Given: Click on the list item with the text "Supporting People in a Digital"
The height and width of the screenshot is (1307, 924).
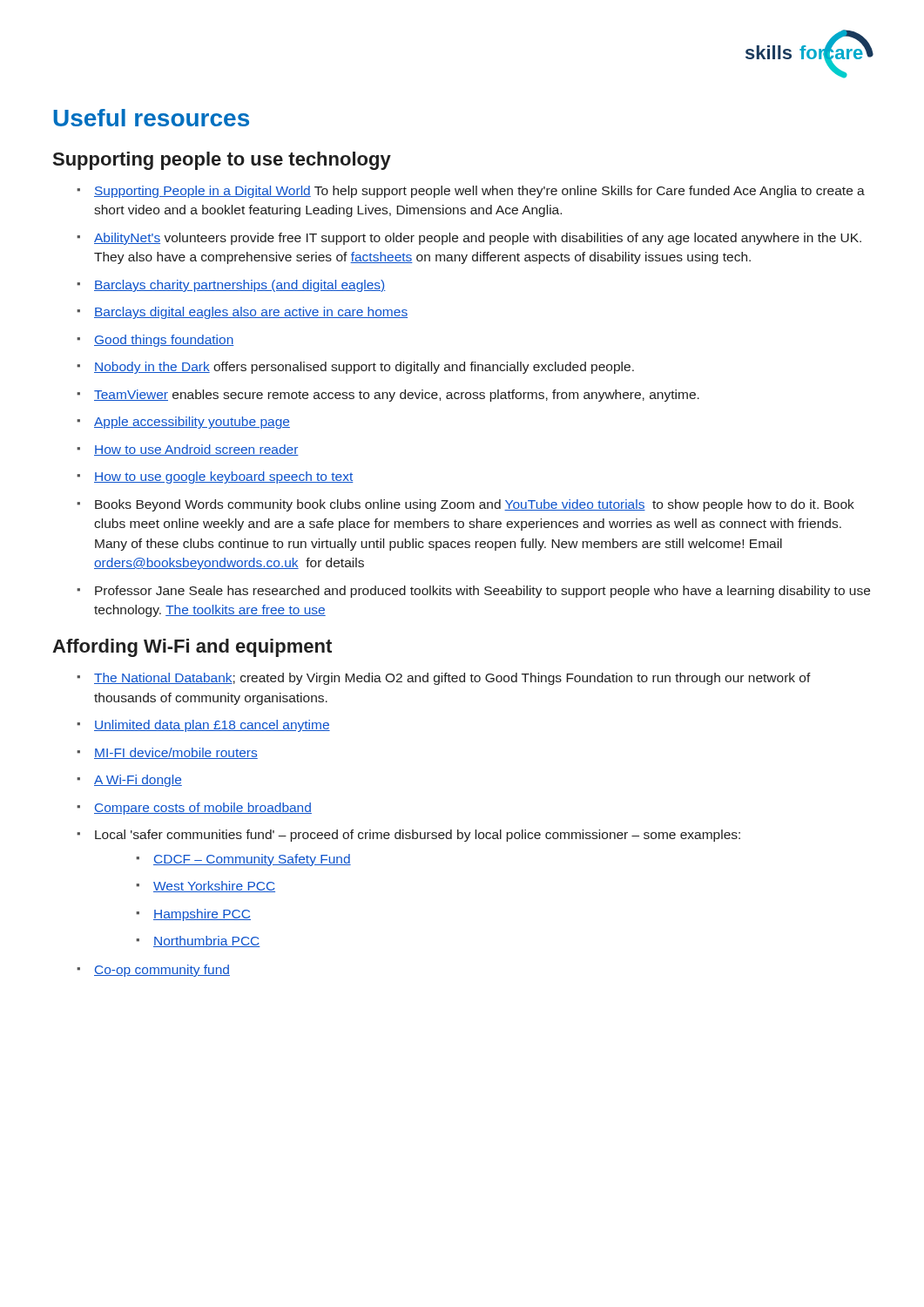Looking at the screenshot, I should coord(479,200).
